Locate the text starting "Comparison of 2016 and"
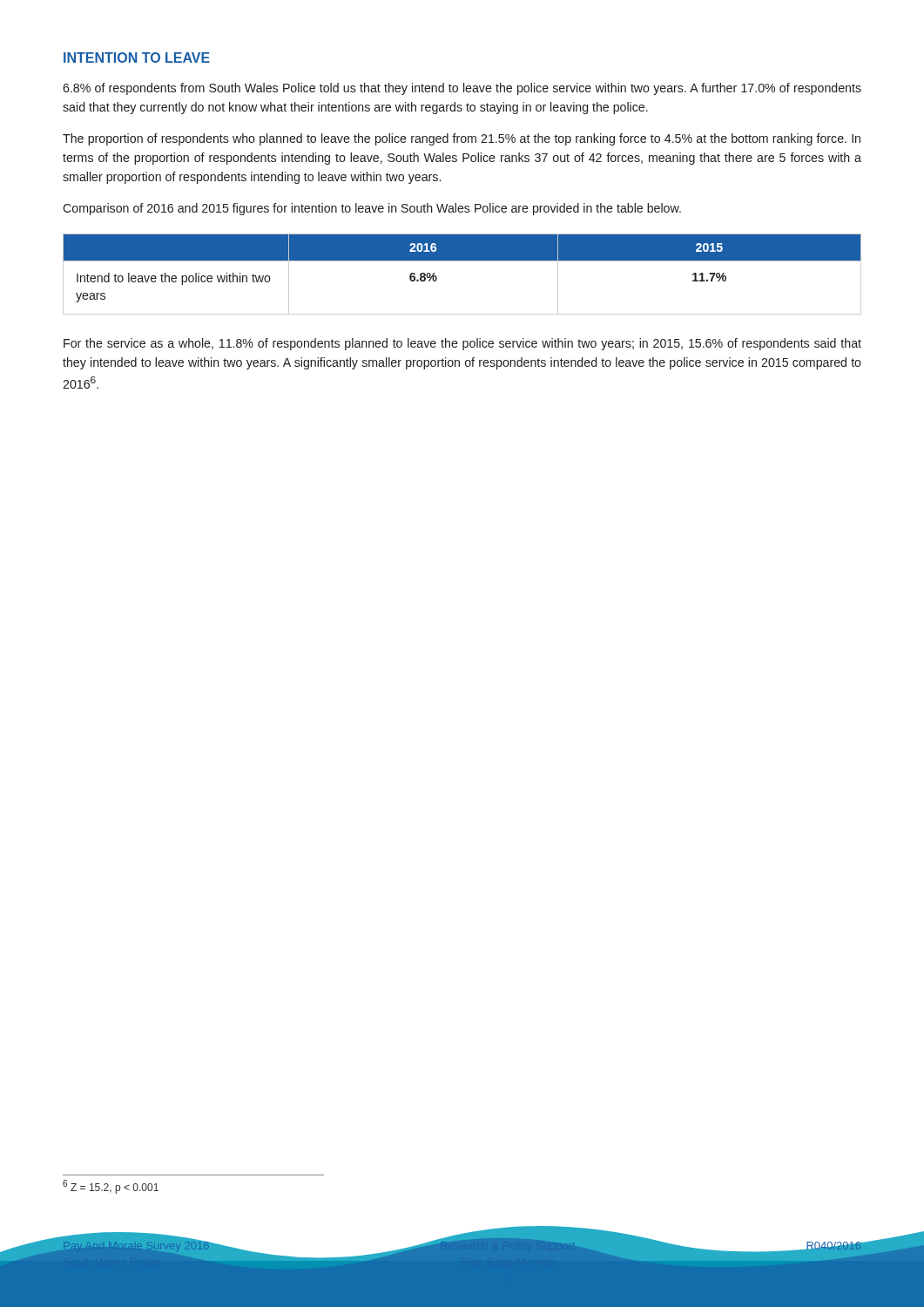The image size is (924, 1307). click(372, 208)
